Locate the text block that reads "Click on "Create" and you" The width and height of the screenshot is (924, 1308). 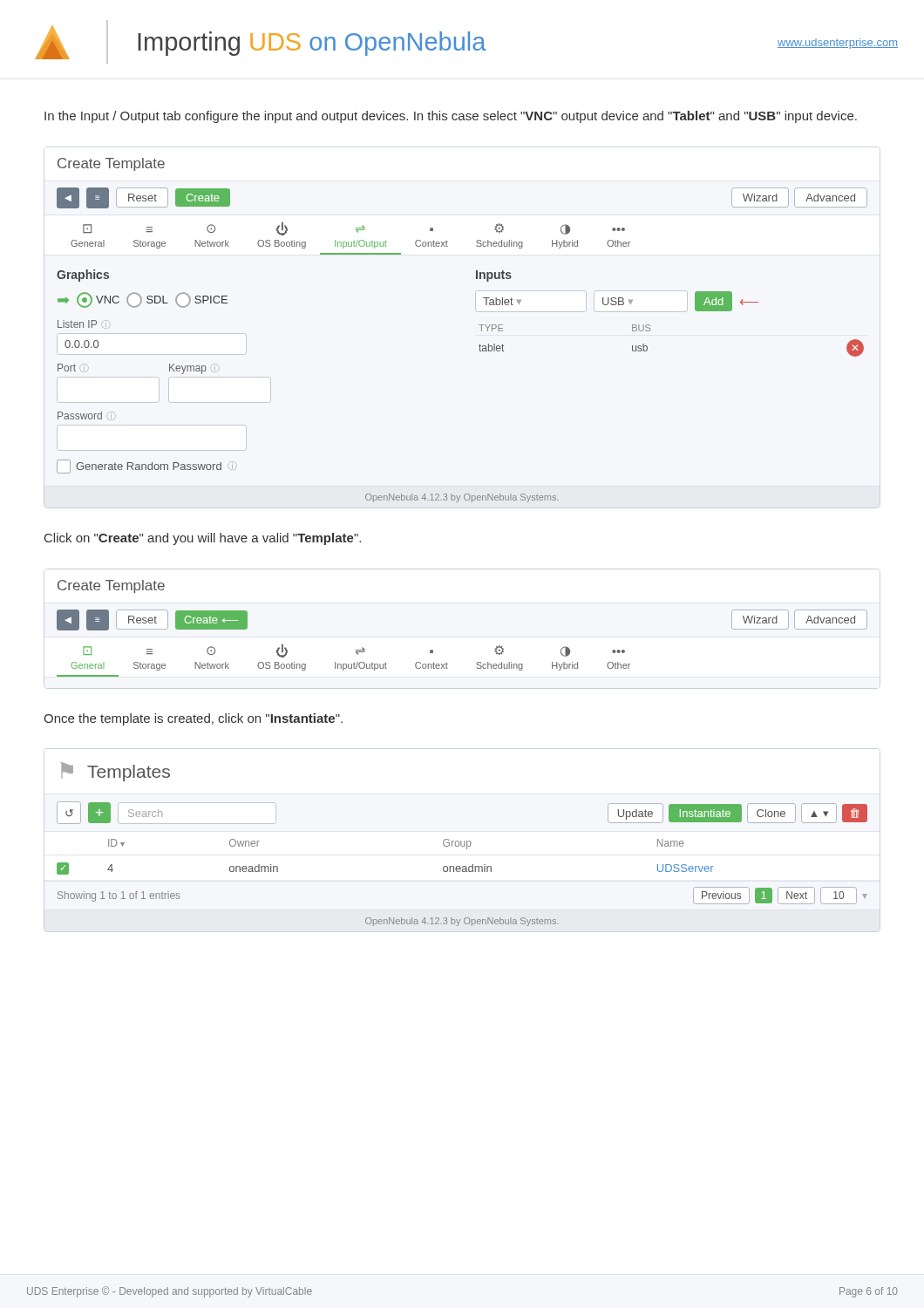203,537
